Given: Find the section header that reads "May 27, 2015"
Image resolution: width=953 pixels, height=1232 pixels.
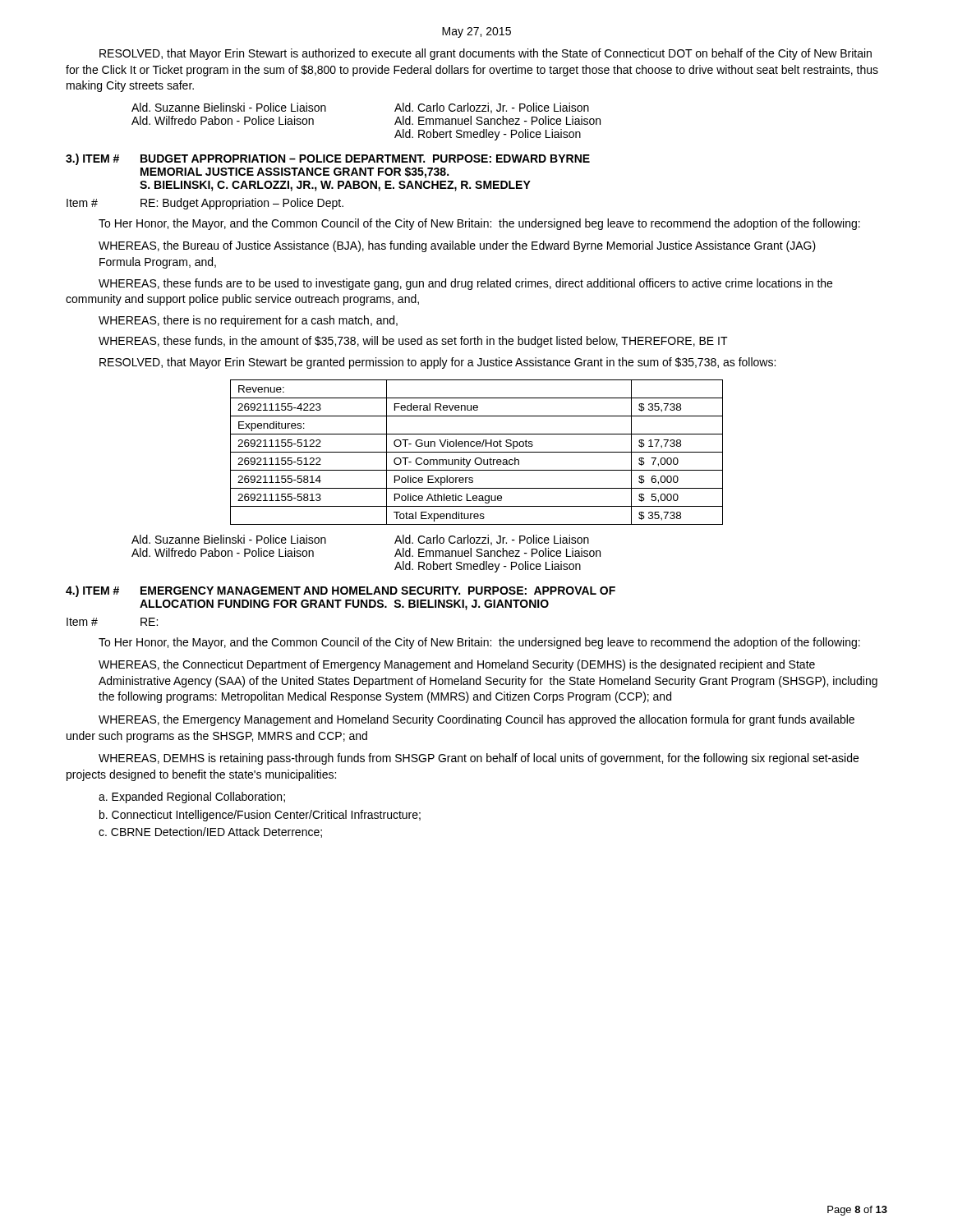Looking at the screenshot, I should point(476,31).
